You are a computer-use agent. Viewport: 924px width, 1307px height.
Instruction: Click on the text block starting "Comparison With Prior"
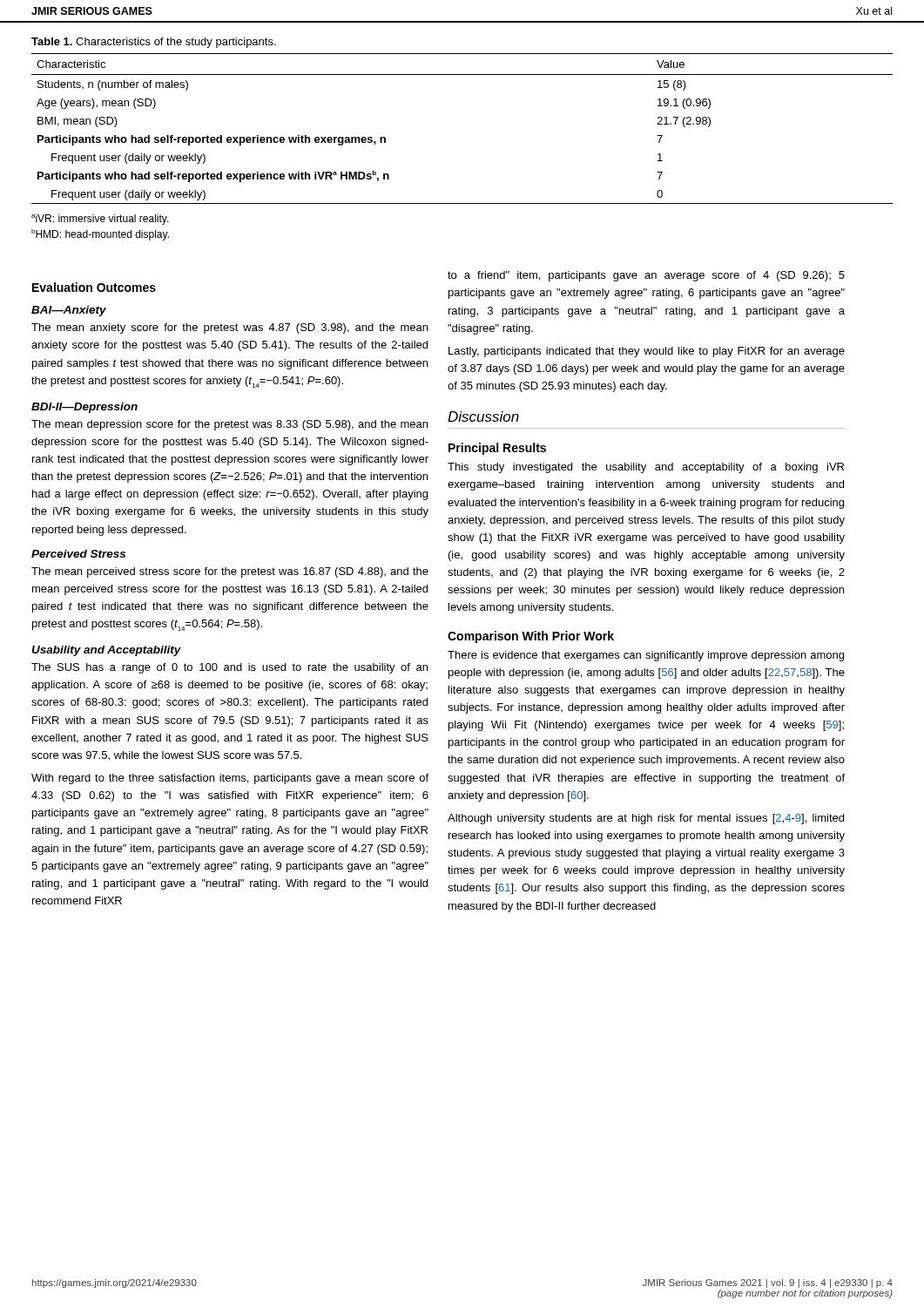pyautogui.click(x=531, y=636)
